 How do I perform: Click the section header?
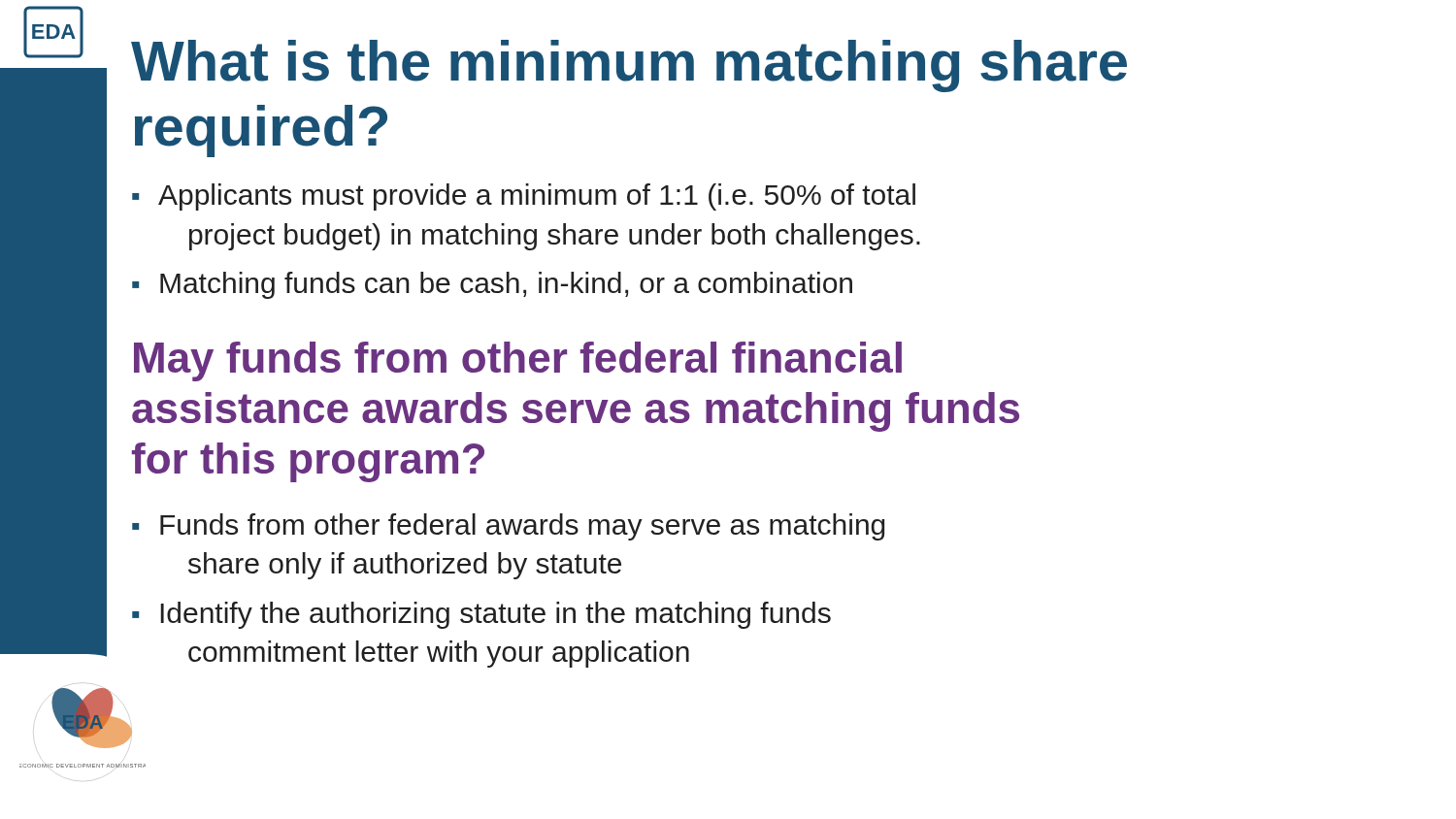(576, 408)
